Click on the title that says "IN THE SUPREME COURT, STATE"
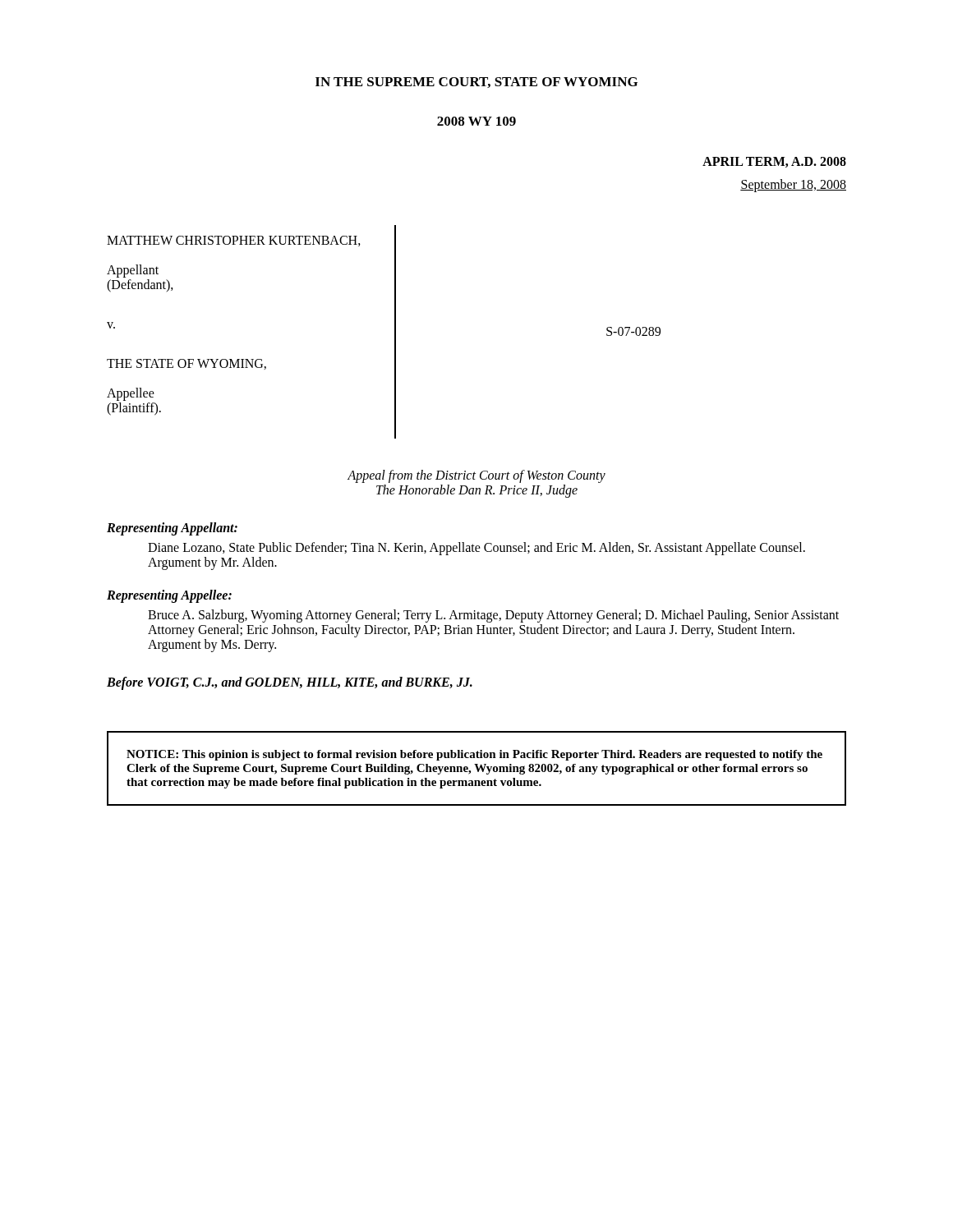The image size is (953, 1232). 476,82
